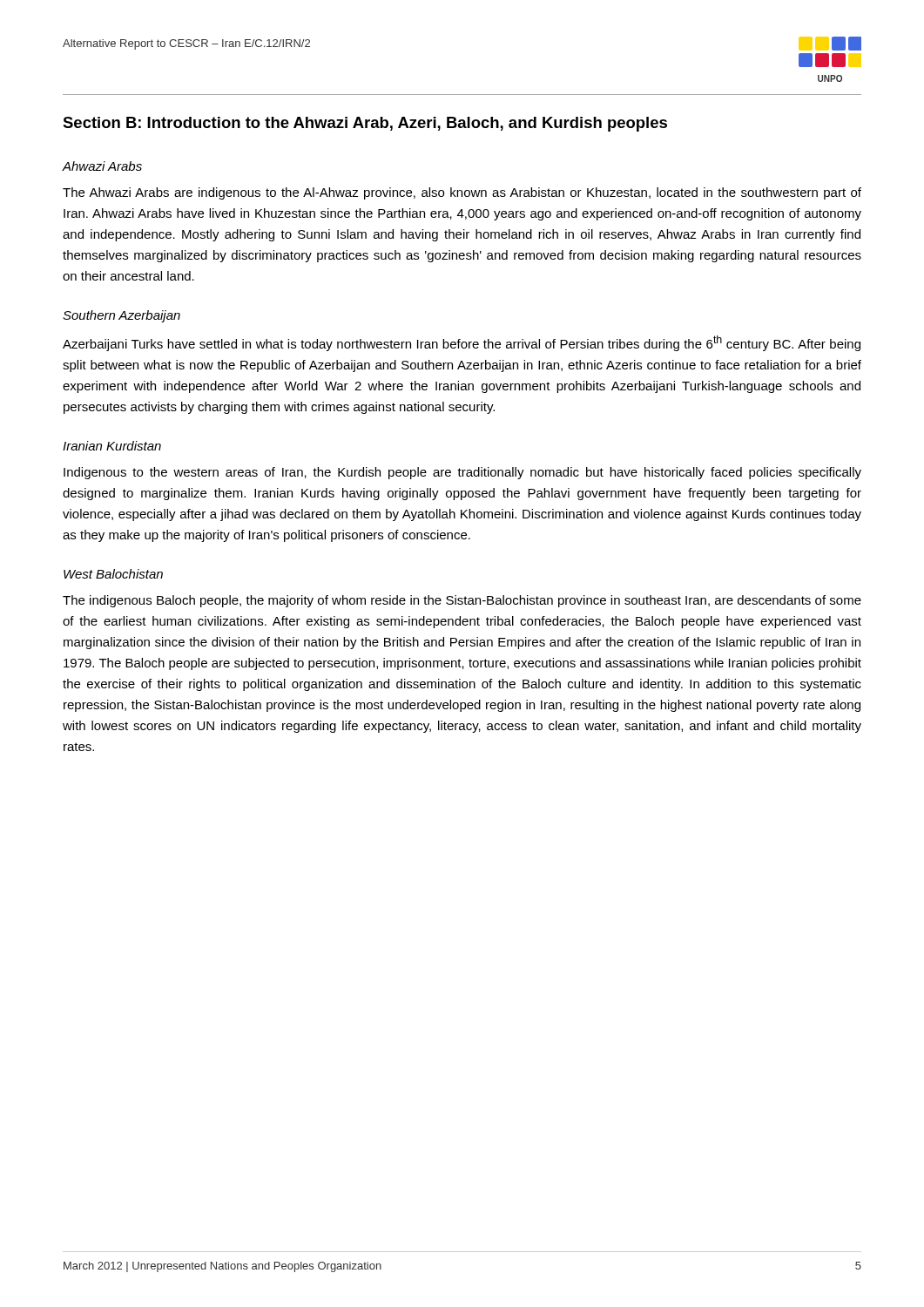Image resolution: width=924 pixels, height=1307 pixels.
Task: Locate the block of text that opens with "Indigenous to the western areas of"
Action: (x=462, y=503)
